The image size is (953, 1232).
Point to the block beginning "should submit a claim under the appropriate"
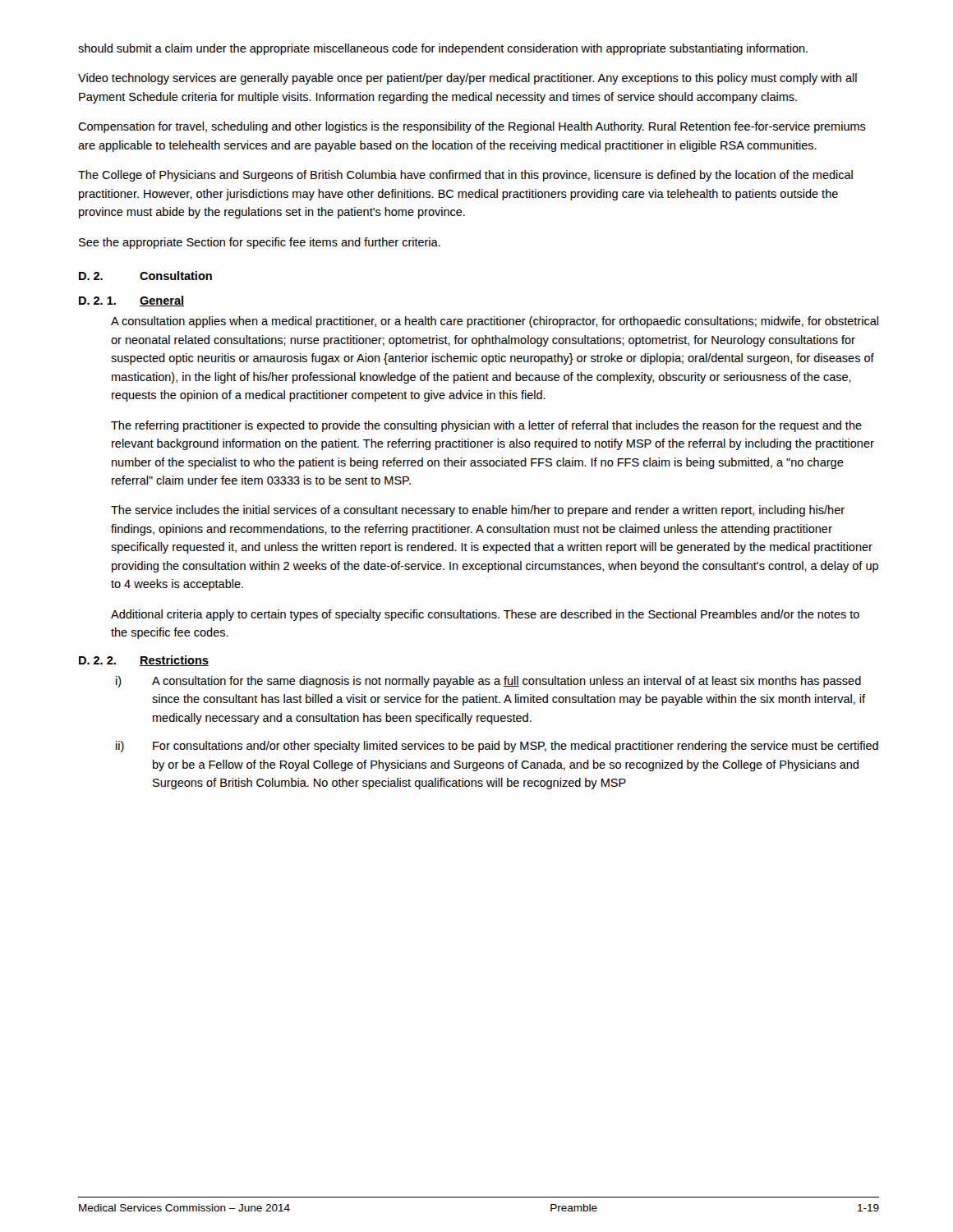(x=443, y=48)
